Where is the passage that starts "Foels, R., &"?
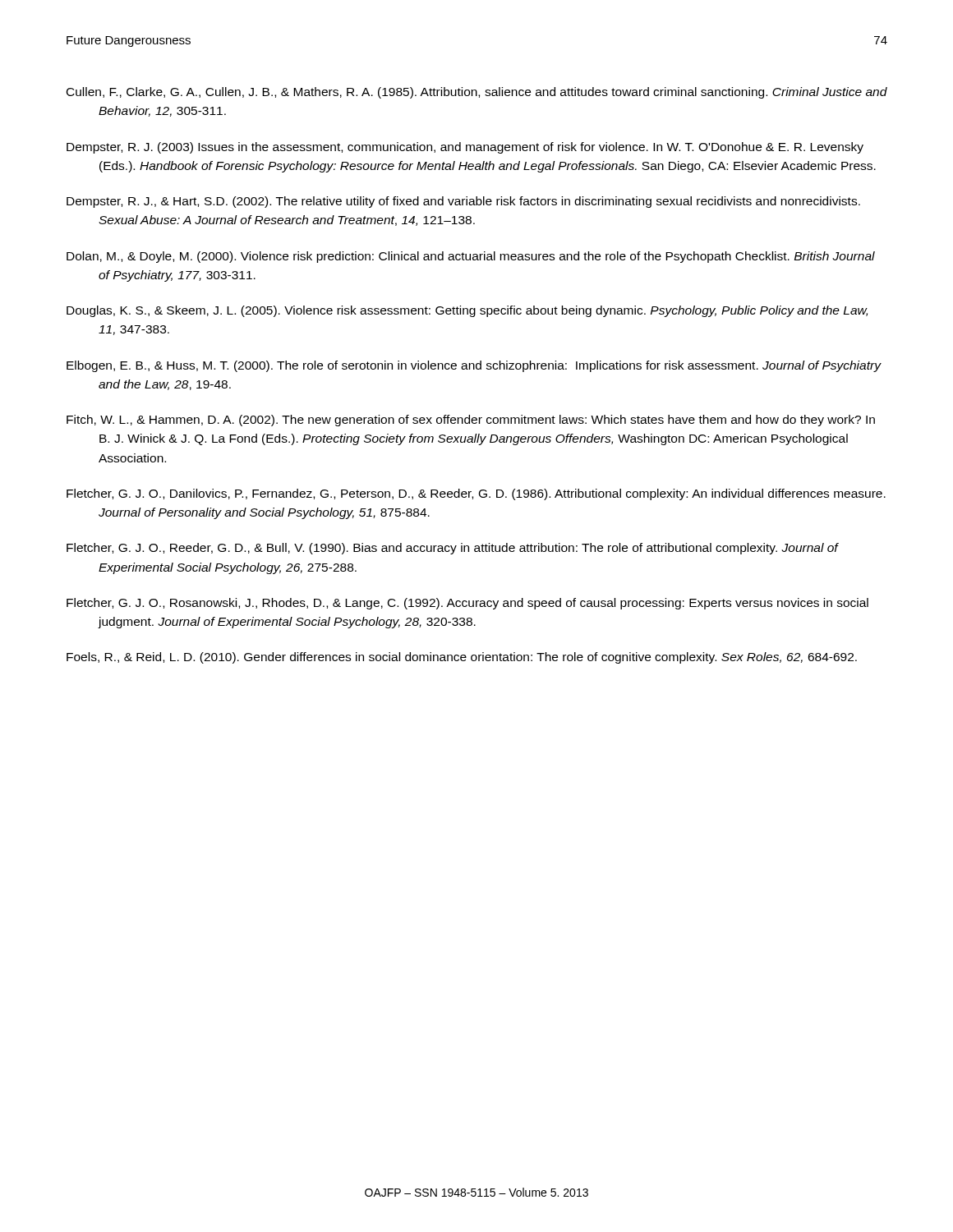Screen dimensions: 1232x953 pyautogui.click(x=476, y=657)
